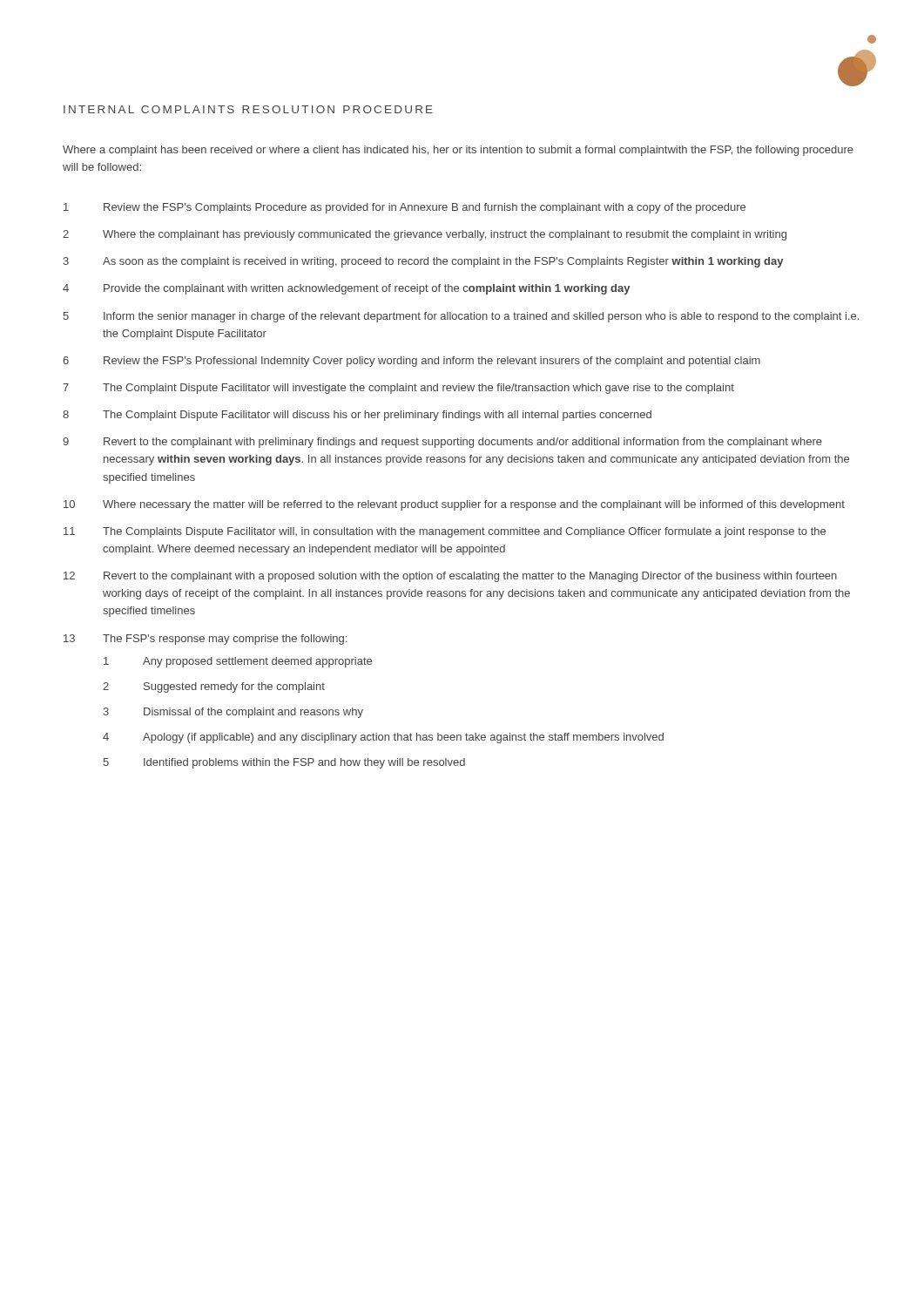Find the list item with the text "4 Provide the complainant"
The height and width of the screenshot is (1307, 924).
462,294
